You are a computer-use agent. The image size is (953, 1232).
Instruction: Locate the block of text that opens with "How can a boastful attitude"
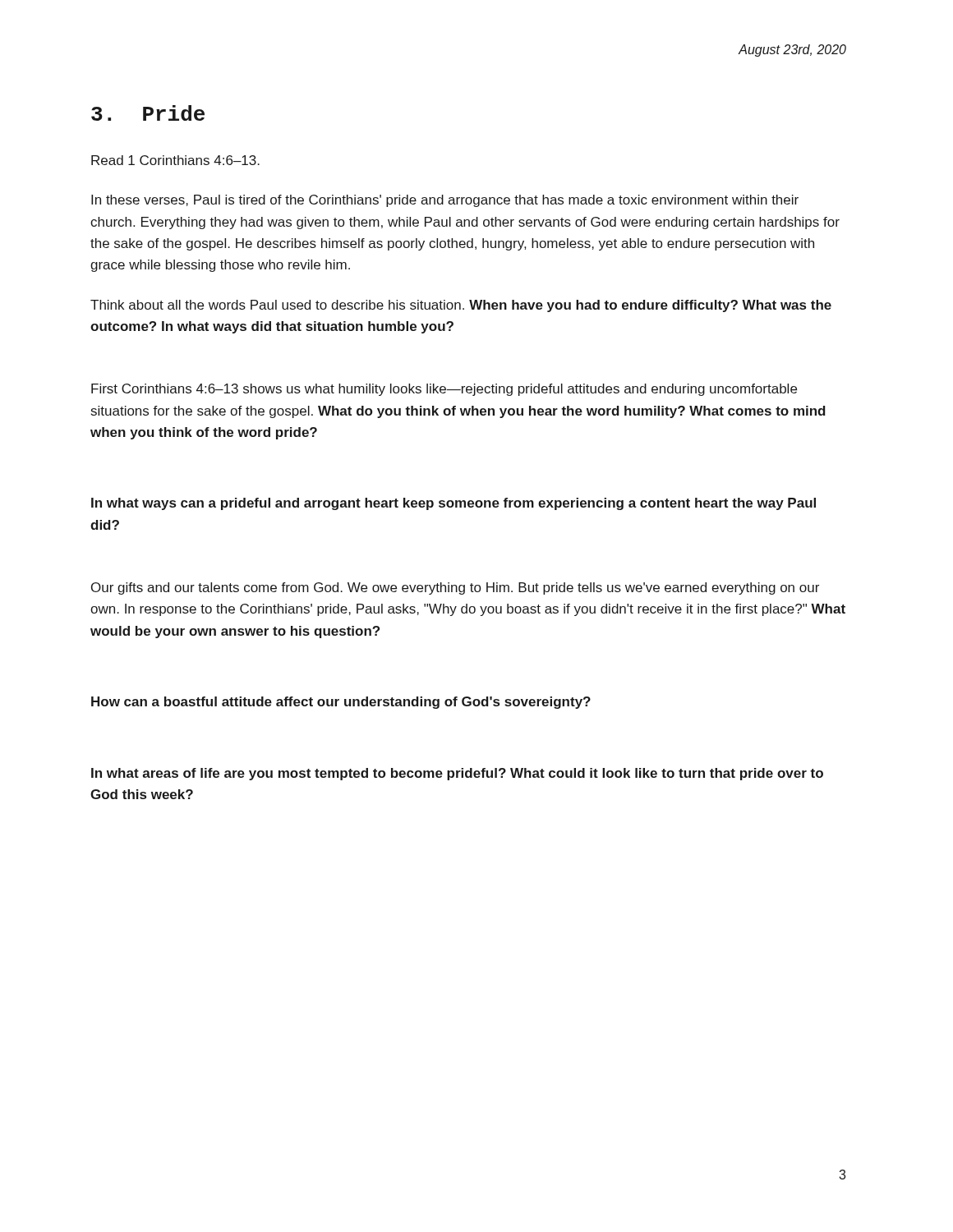pos(341,702)
